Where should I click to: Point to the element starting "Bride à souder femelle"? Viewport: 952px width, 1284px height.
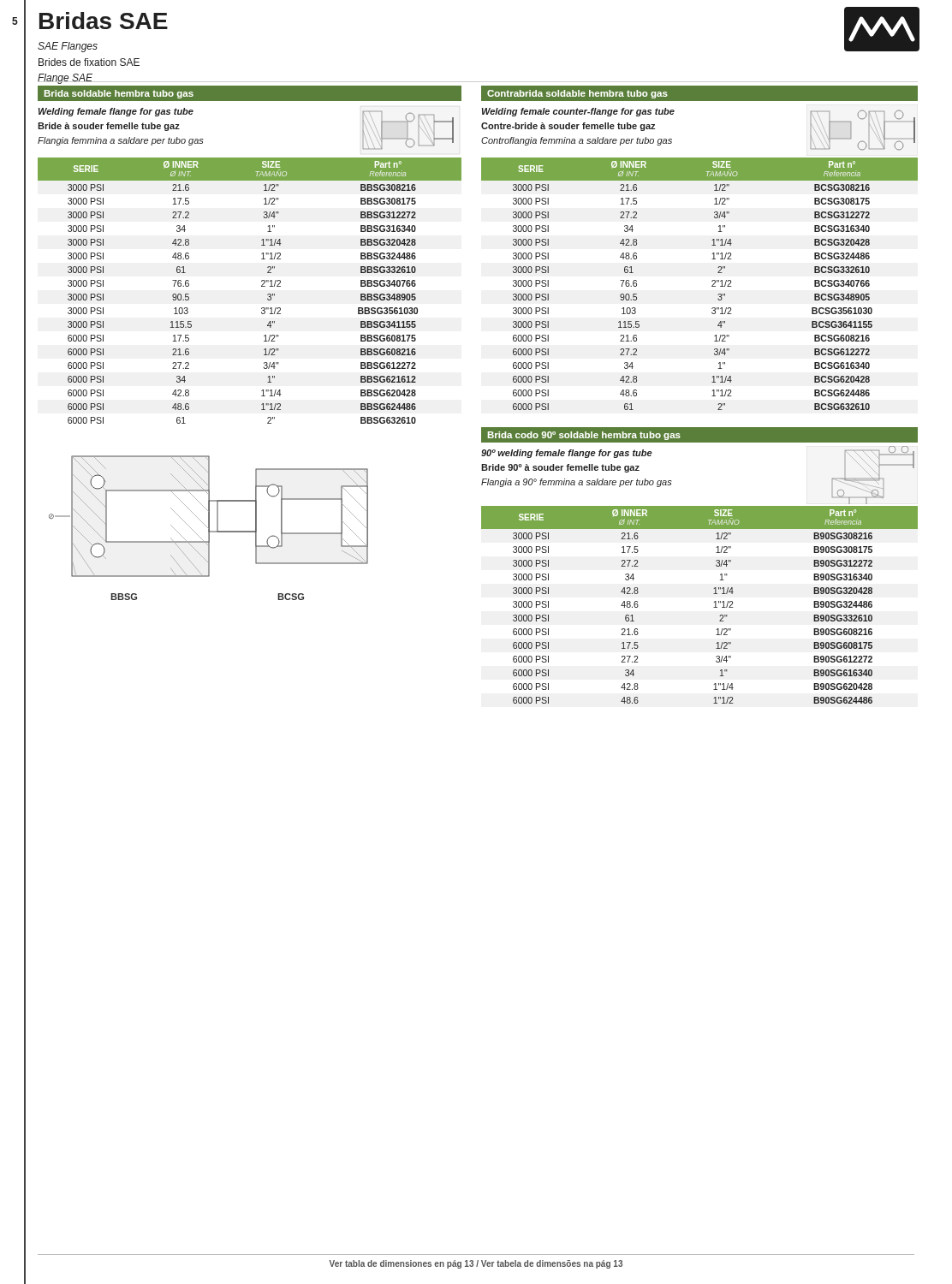pyautogui.click(x=109, y=126)
